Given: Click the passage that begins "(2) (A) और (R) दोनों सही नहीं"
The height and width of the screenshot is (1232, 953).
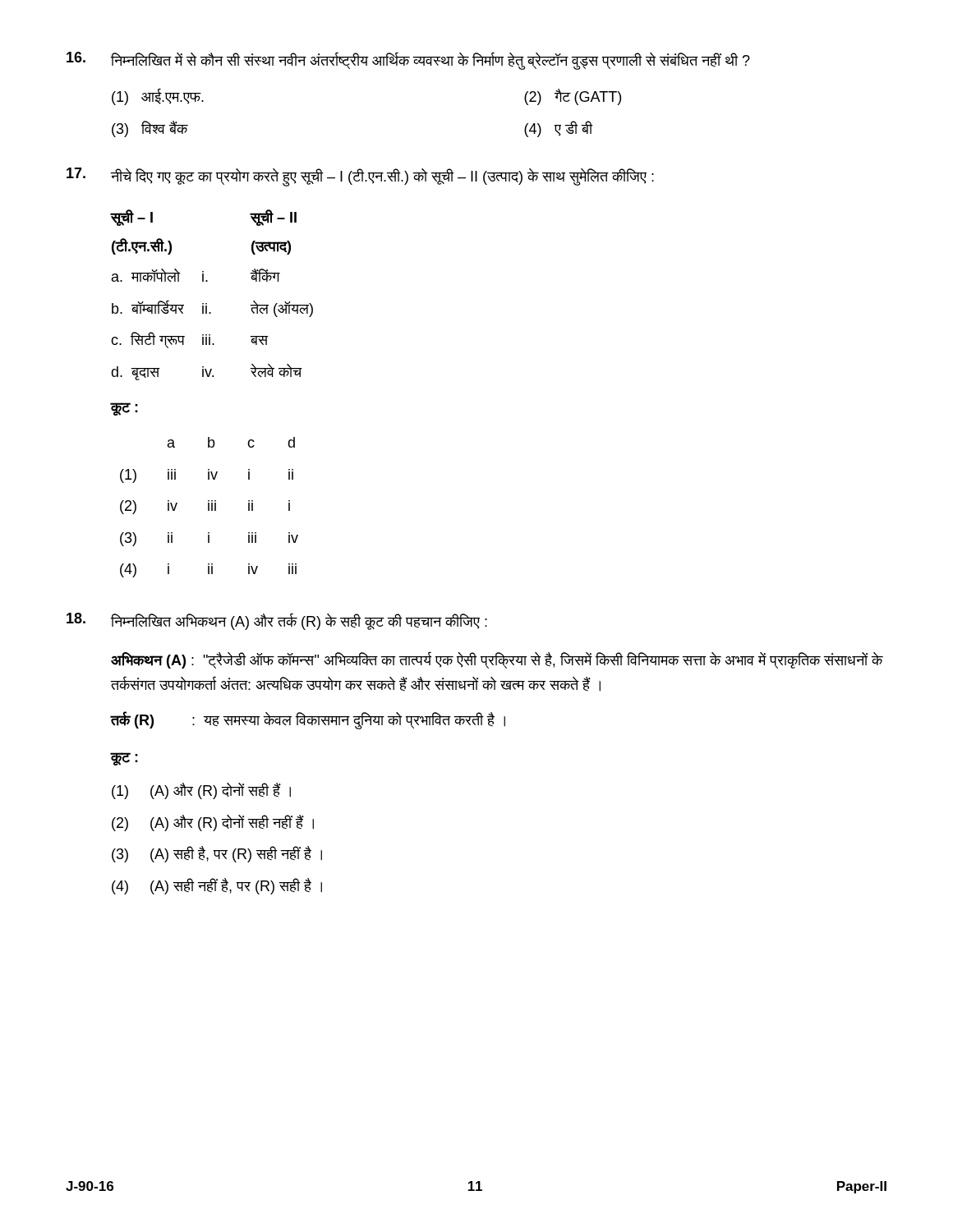Looking at the screenshot, I should pyautogui.click(x=214, y=823).
